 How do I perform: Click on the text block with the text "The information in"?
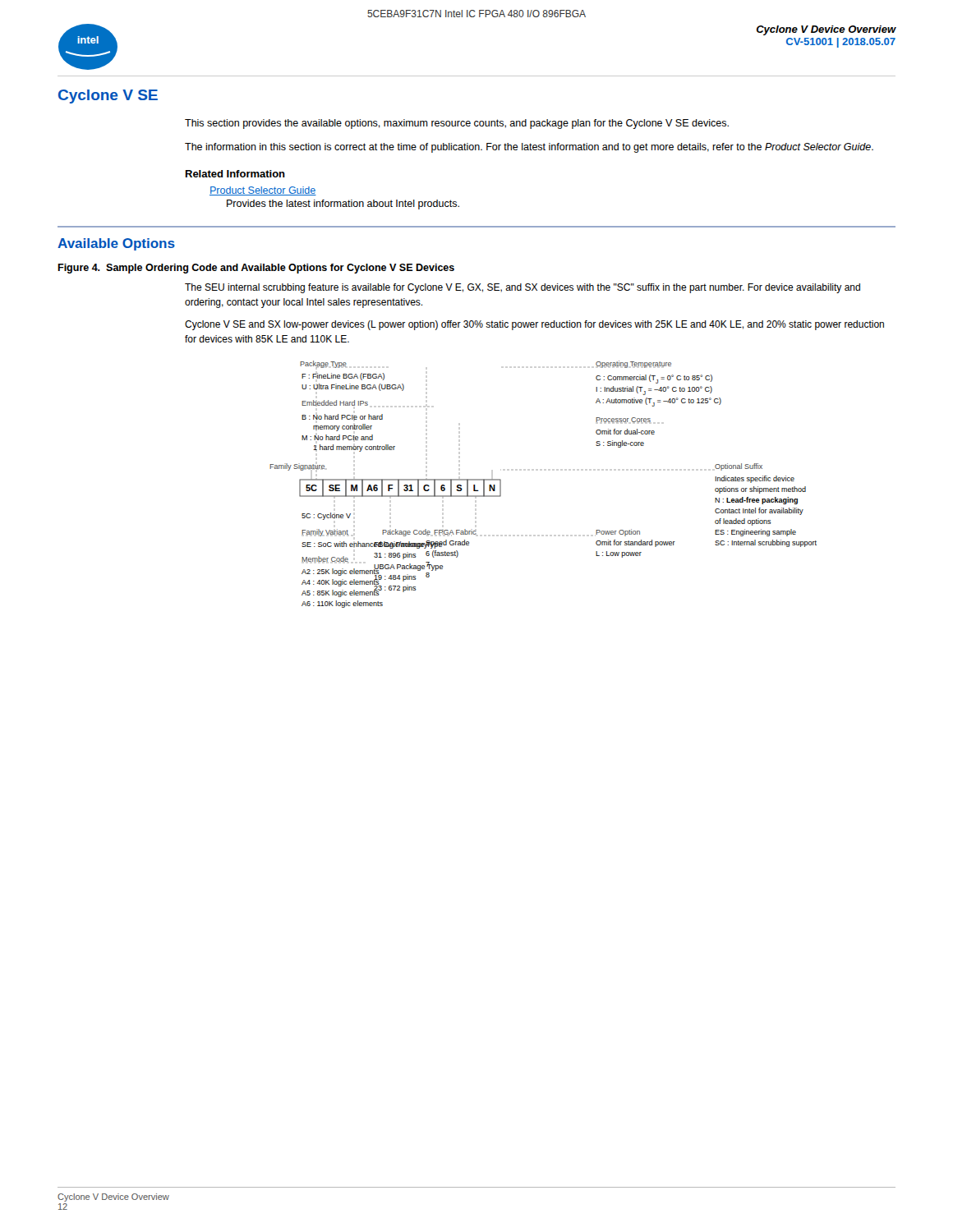click(x=529, y=147)
